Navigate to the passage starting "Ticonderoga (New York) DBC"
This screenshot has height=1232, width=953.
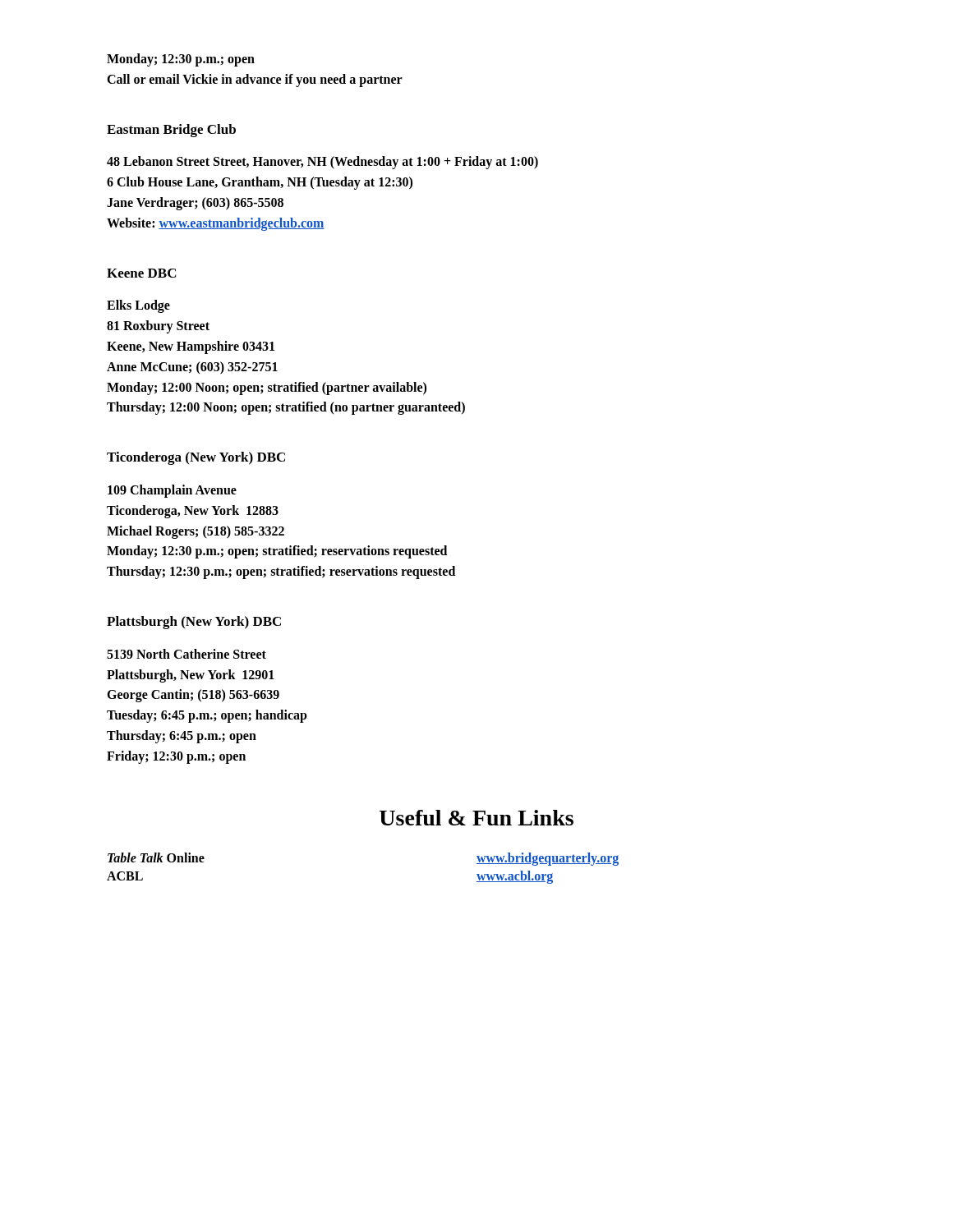click(x=197, y=457)
